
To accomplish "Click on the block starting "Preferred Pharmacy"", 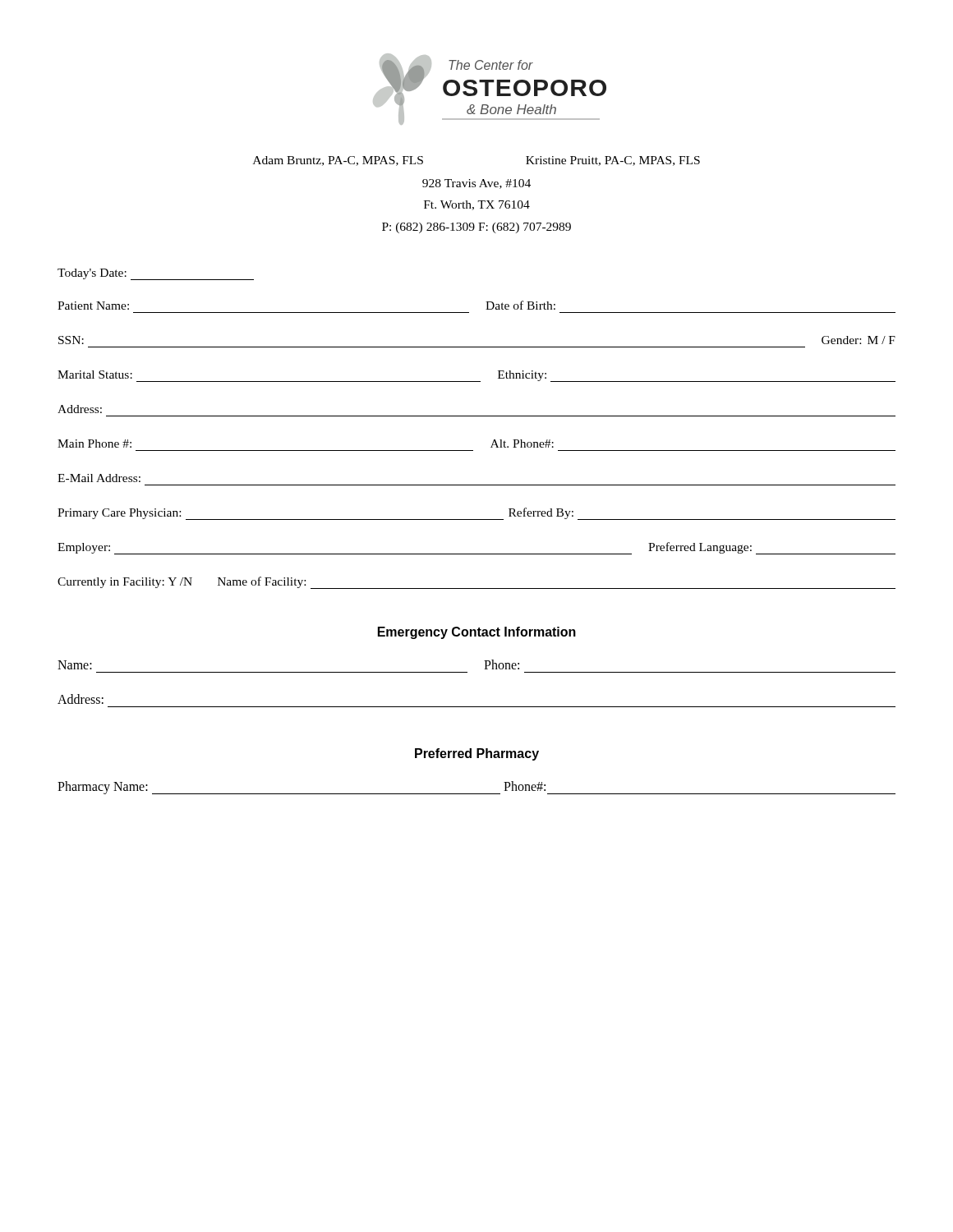I will pyautogui.click(x=476, y=754).
